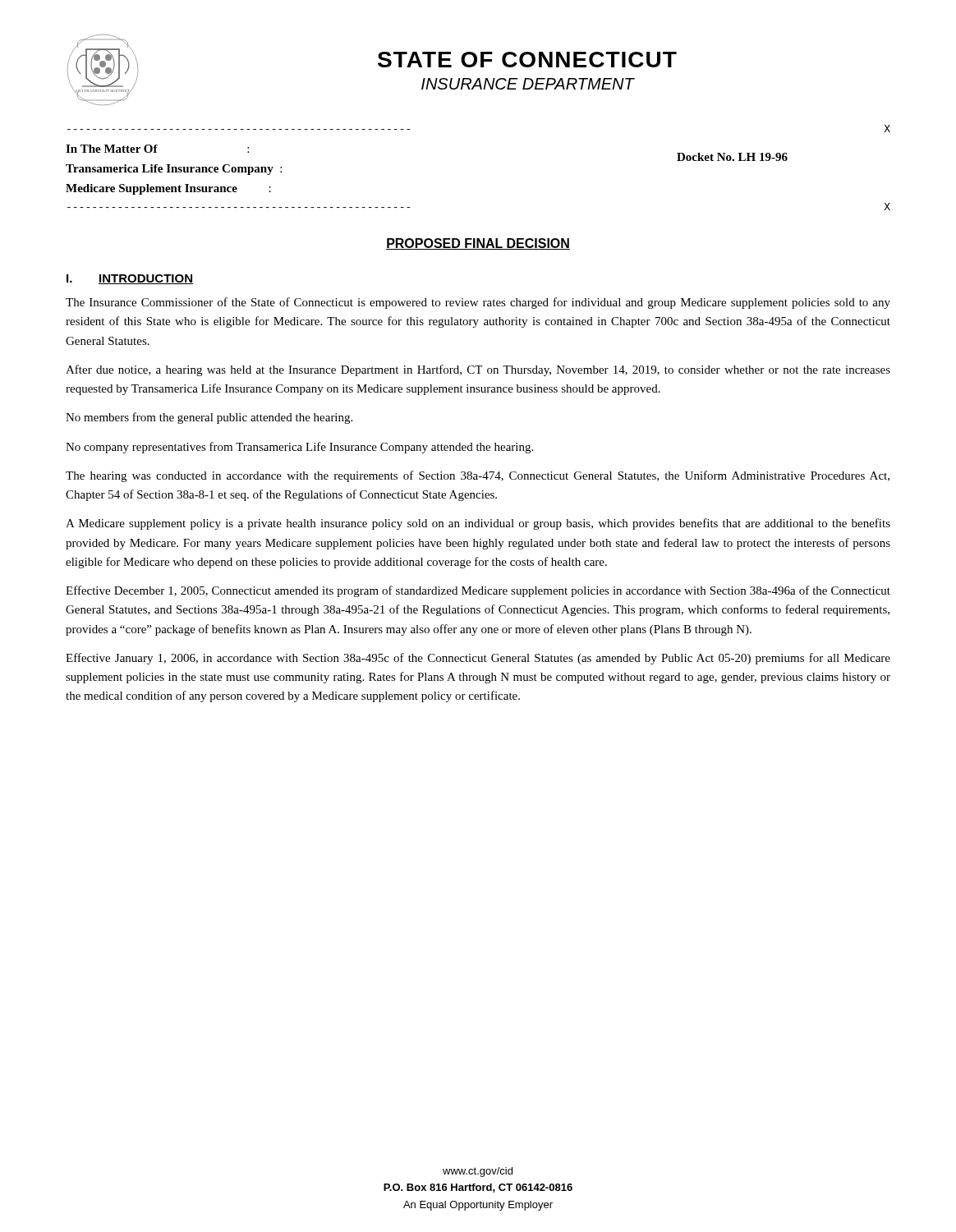
Task: Select the text block with the text "A Medicare supplement policy is a private"
Action: point(478,543)
